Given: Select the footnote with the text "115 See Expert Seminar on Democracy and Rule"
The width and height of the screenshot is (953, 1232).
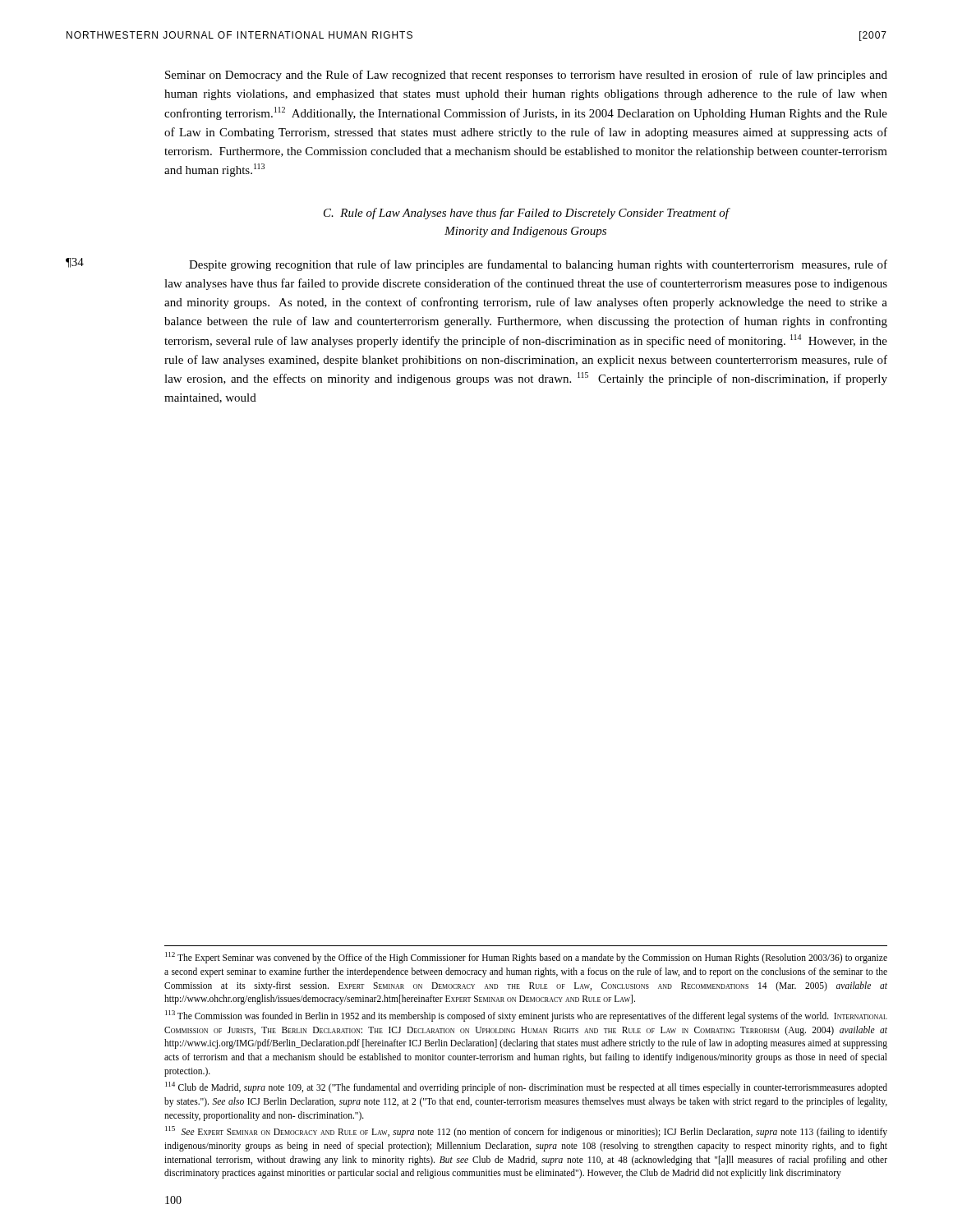Looking at the screenshot, I should (526, 1152).
